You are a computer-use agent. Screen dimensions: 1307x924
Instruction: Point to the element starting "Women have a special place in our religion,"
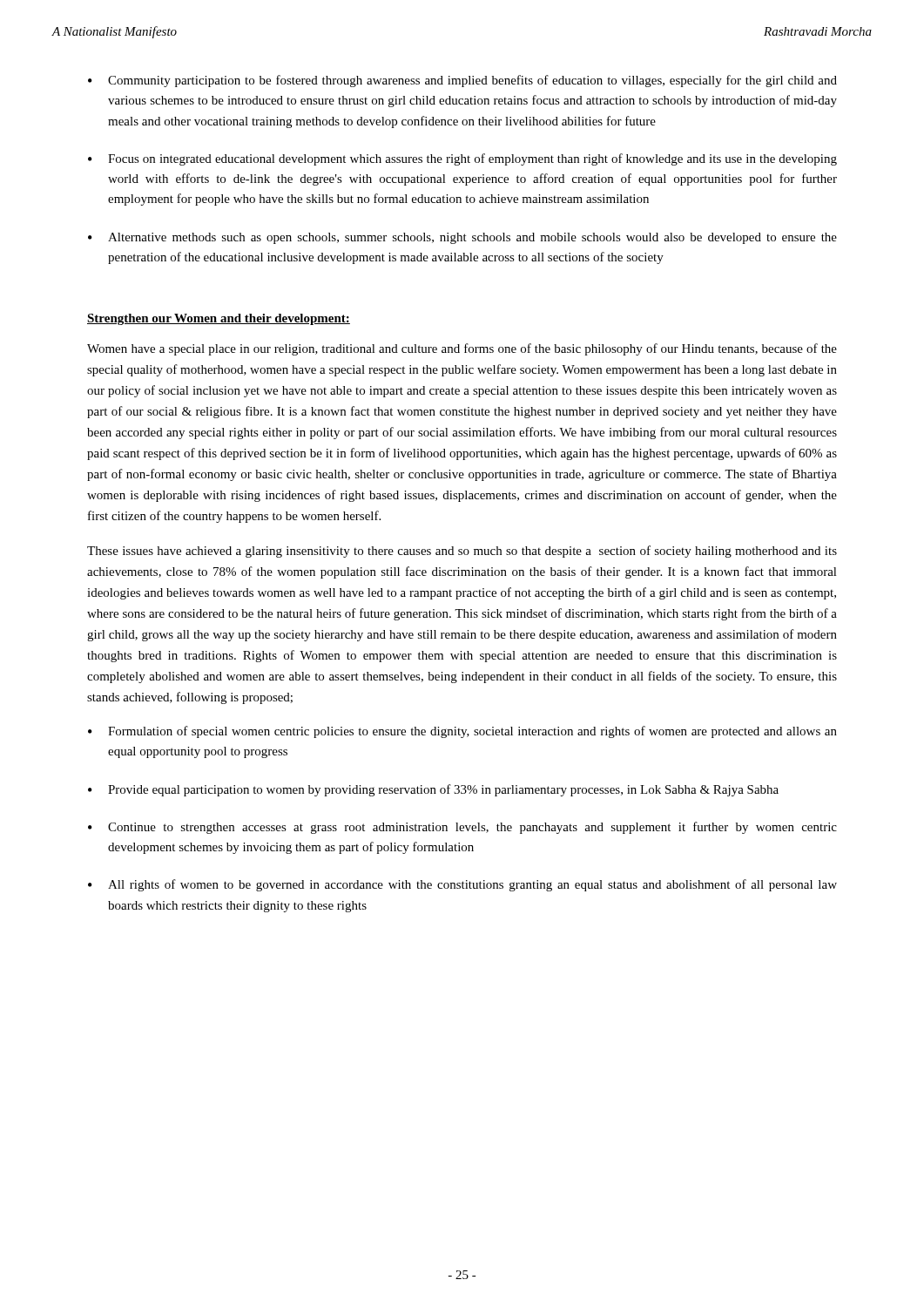[x=462, y=432]
